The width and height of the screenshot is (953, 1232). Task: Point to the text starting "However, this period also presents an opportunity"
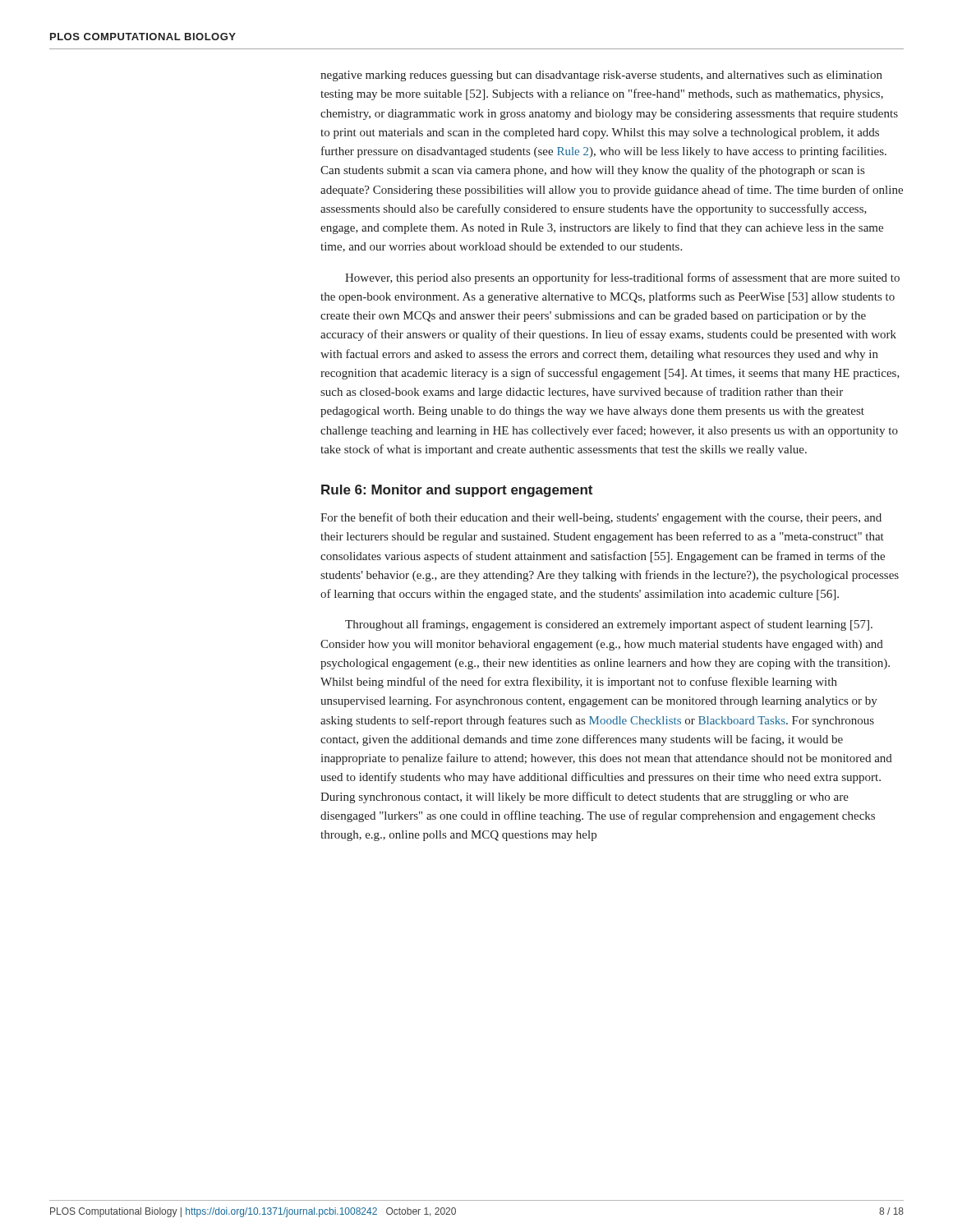point(610,363)
